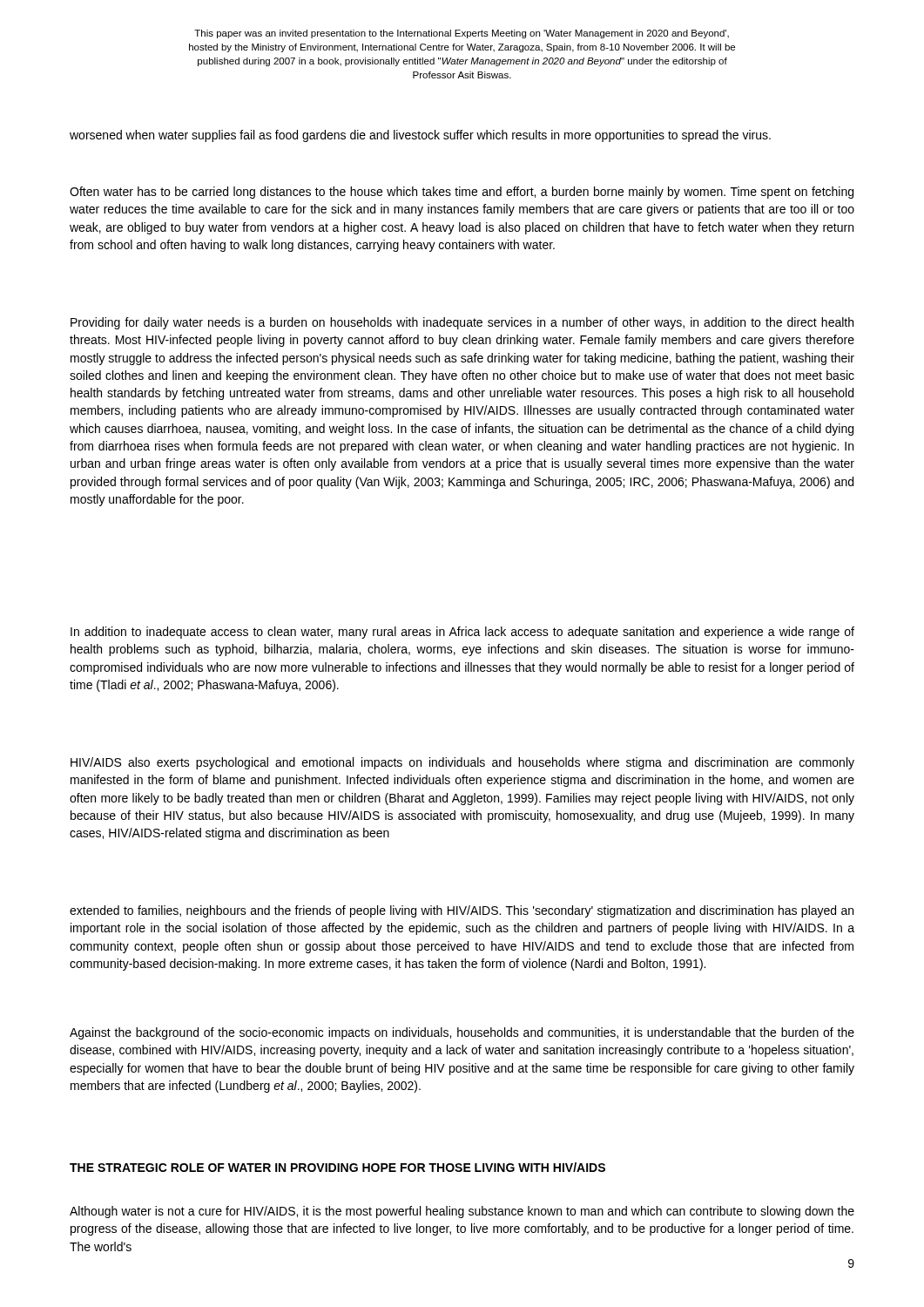Image resolution: width=924 pixels, height=1307 pixels.
Task: Locate the section header
Action: tap(338, 1168)
